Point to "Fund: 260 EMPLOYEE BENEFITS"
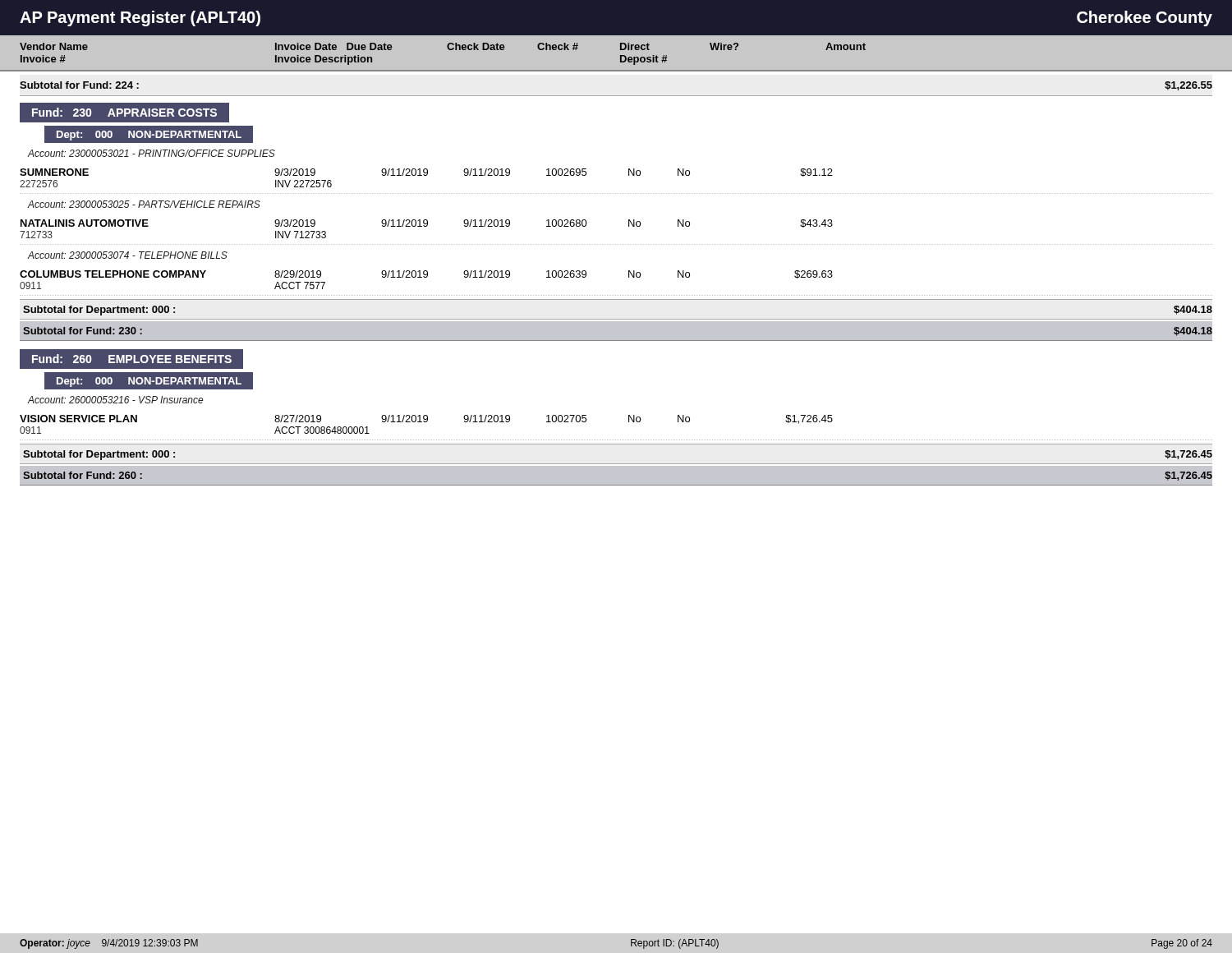 click(x=132, y=359)
